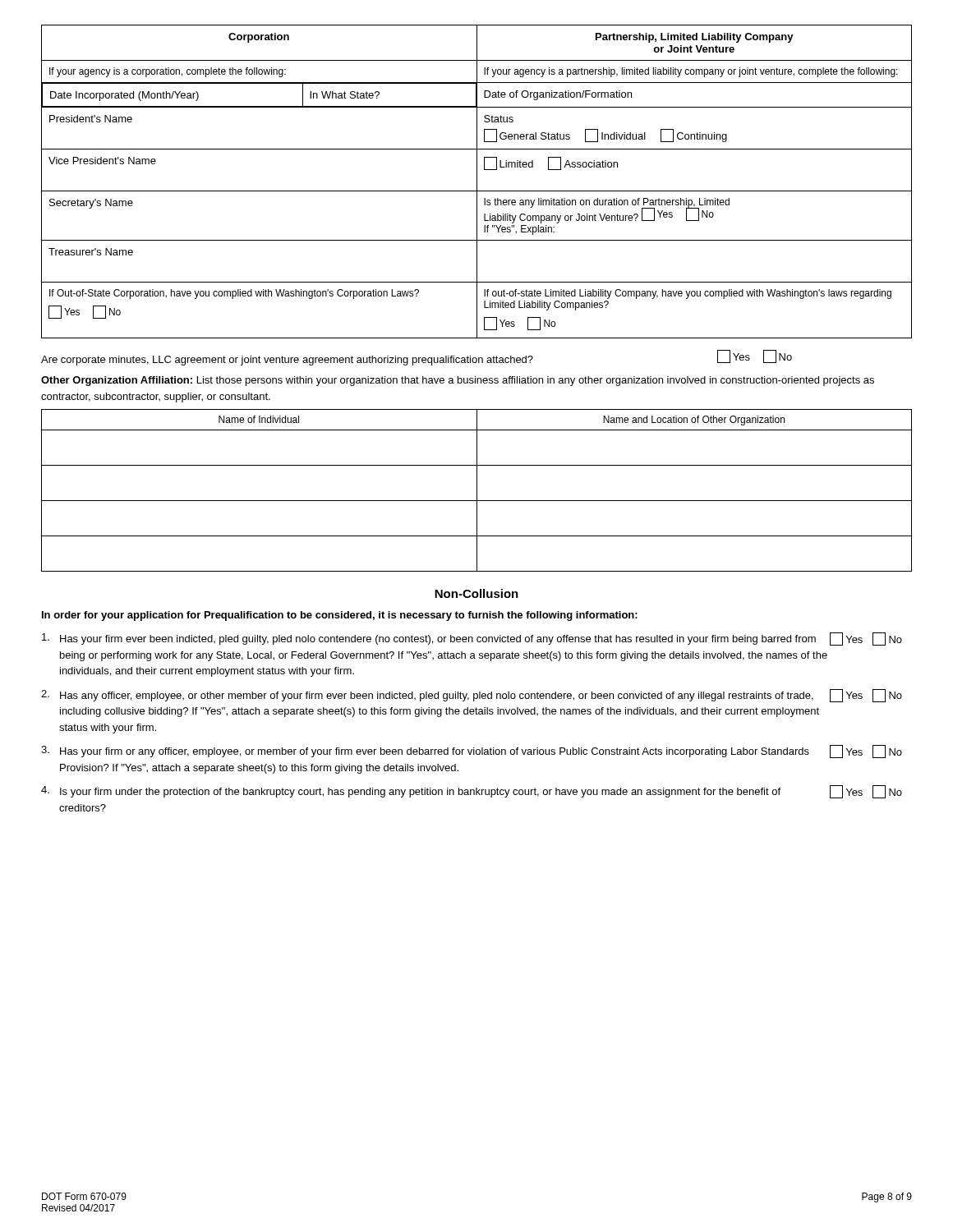Click on the text starting "In order for your application for Prequalification"
Viewport: 953px width, 1232px height.
340,615
